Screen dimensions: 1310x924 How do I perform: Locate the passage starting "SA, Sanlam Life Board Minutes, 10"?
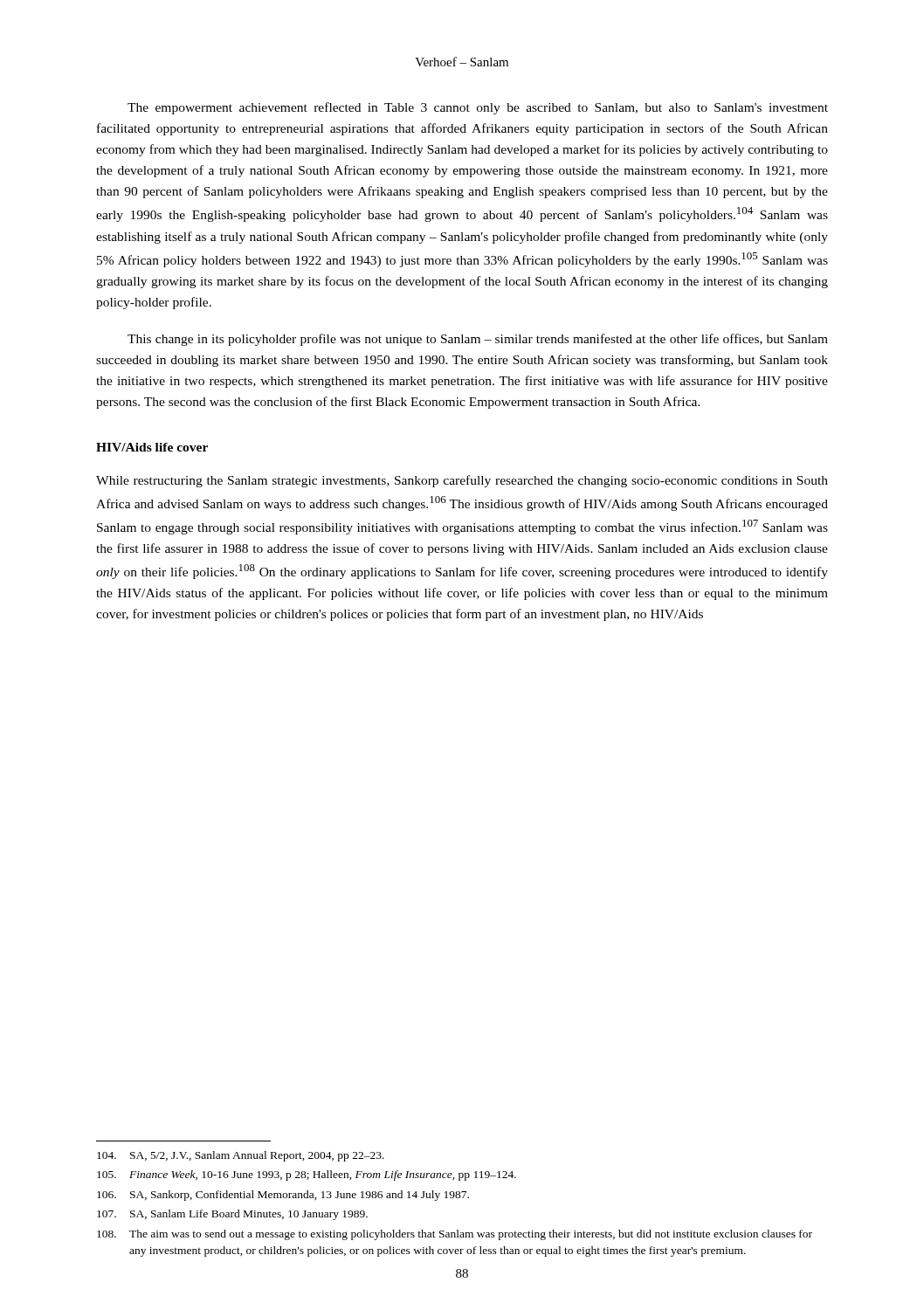tap(232, 1215)
